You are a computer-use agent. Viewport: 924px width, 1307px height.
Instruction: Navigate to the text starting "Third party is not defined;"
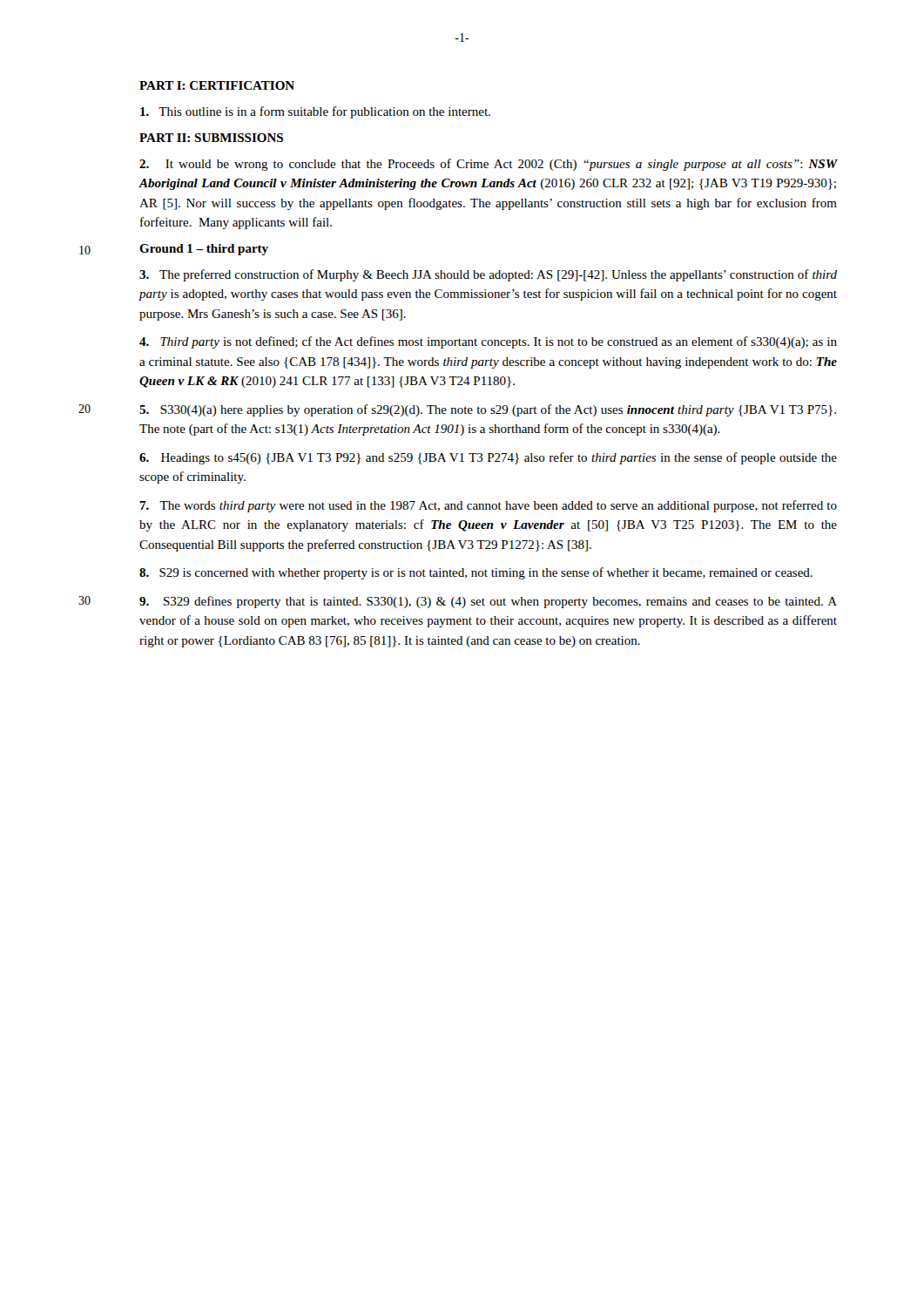click(488, 361)
